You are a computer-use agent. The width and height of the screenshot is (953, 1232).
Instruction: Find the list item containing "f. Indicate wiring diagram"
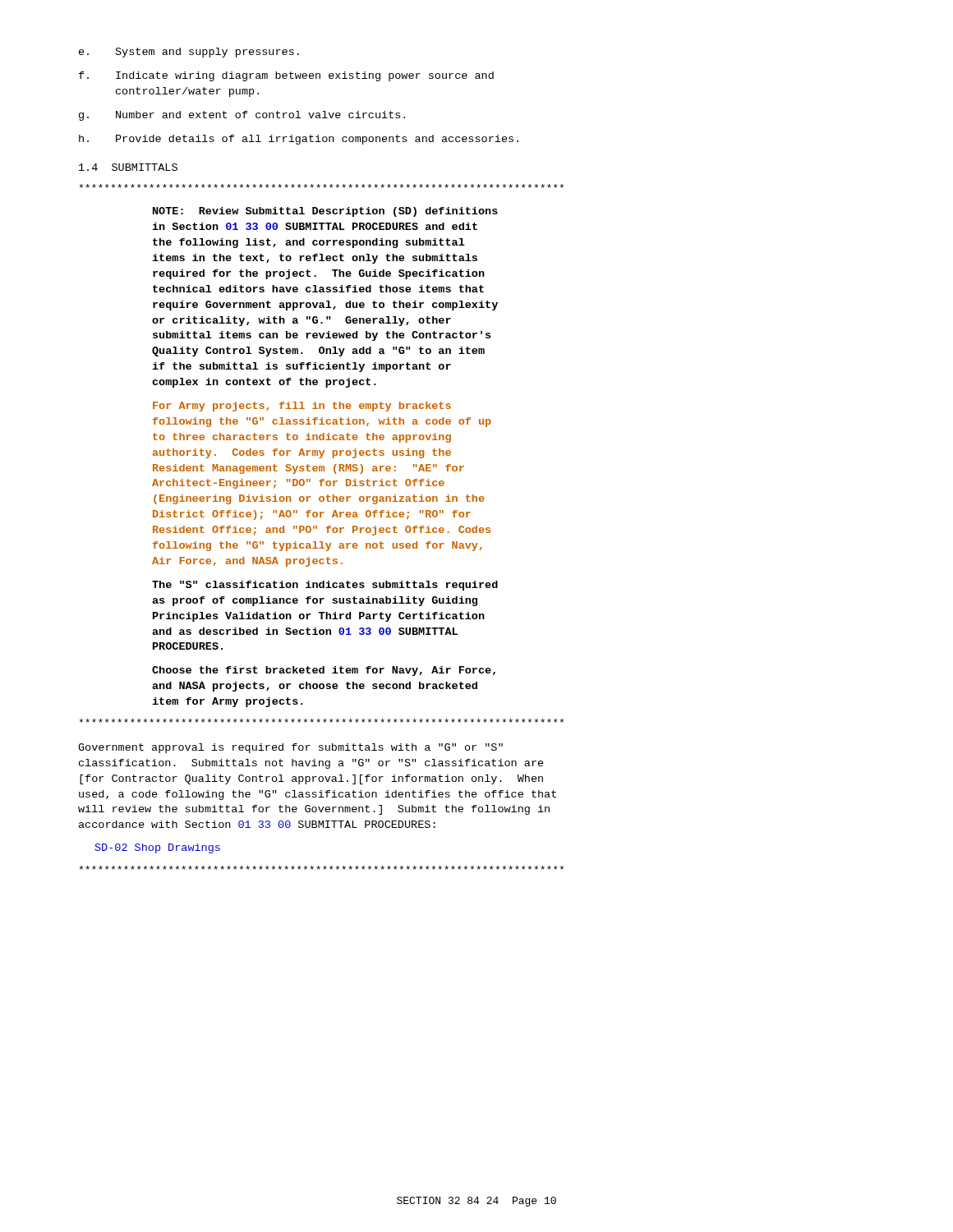pyautogui.click(x=286, y=84)
